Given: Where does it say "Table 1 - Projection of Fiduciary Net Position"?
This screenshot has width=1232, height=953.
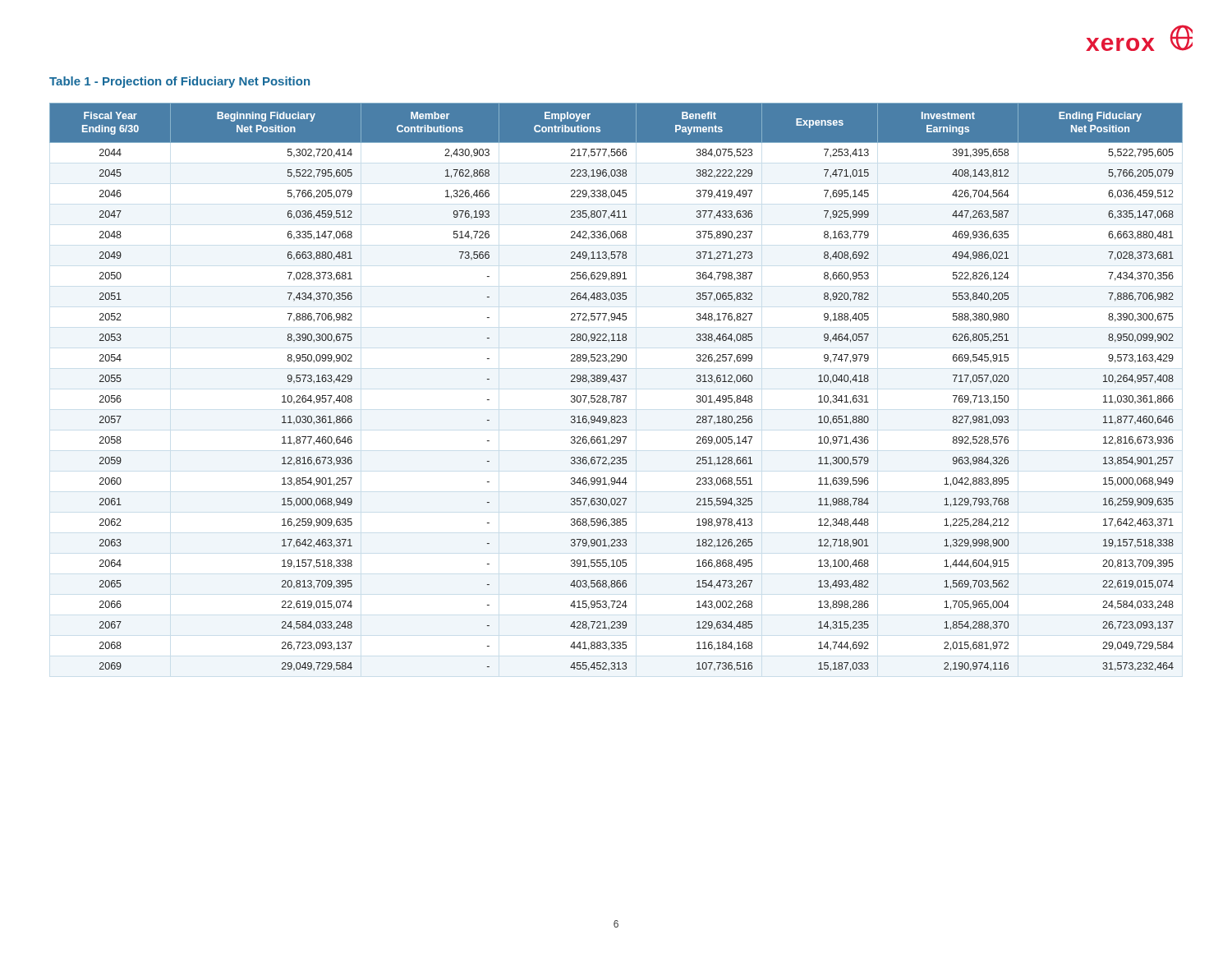Looking at the screenshot, I should [180, 81].
